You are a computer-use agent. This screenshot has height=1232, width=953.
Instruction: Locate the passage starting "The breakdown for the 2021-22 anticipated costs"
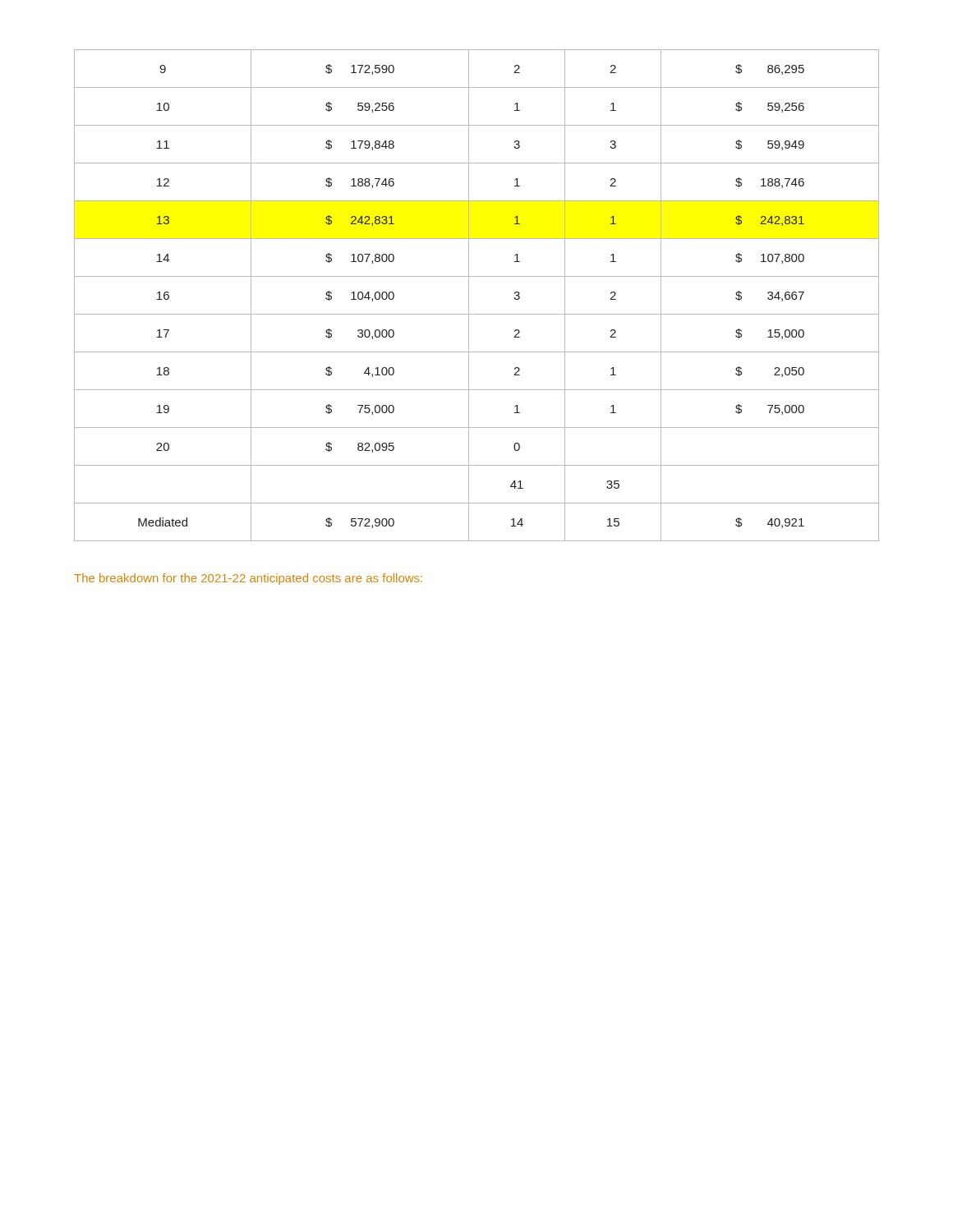[x=249, y=578]
